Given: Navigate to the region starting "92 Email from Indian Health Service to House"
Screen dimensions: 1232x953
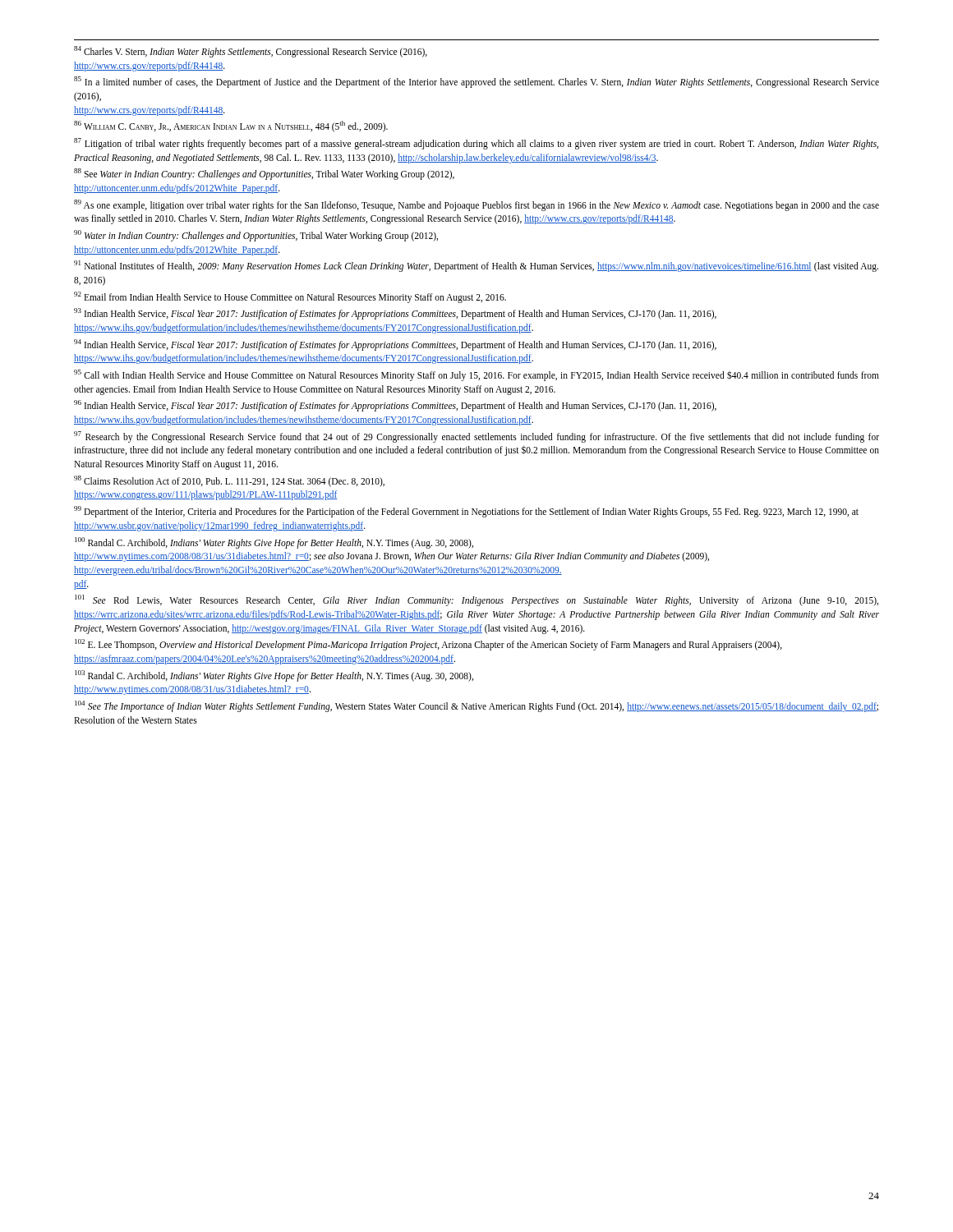Looking at the screenshot, I should (x=290, y=296).
